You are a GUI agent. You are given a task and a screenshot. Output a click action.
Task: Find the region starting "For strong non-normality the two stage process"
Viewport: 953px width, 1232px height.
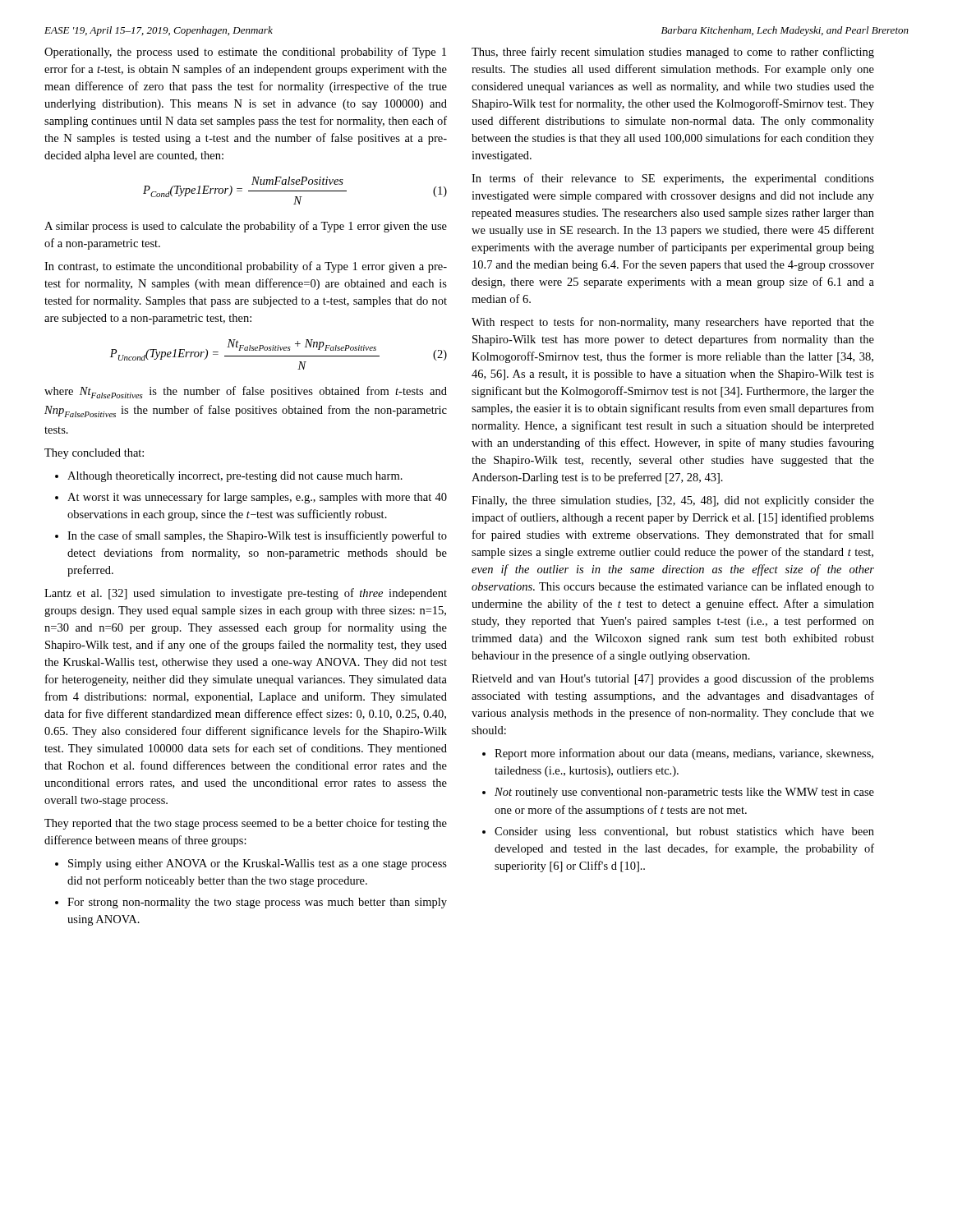pos(257,911)
